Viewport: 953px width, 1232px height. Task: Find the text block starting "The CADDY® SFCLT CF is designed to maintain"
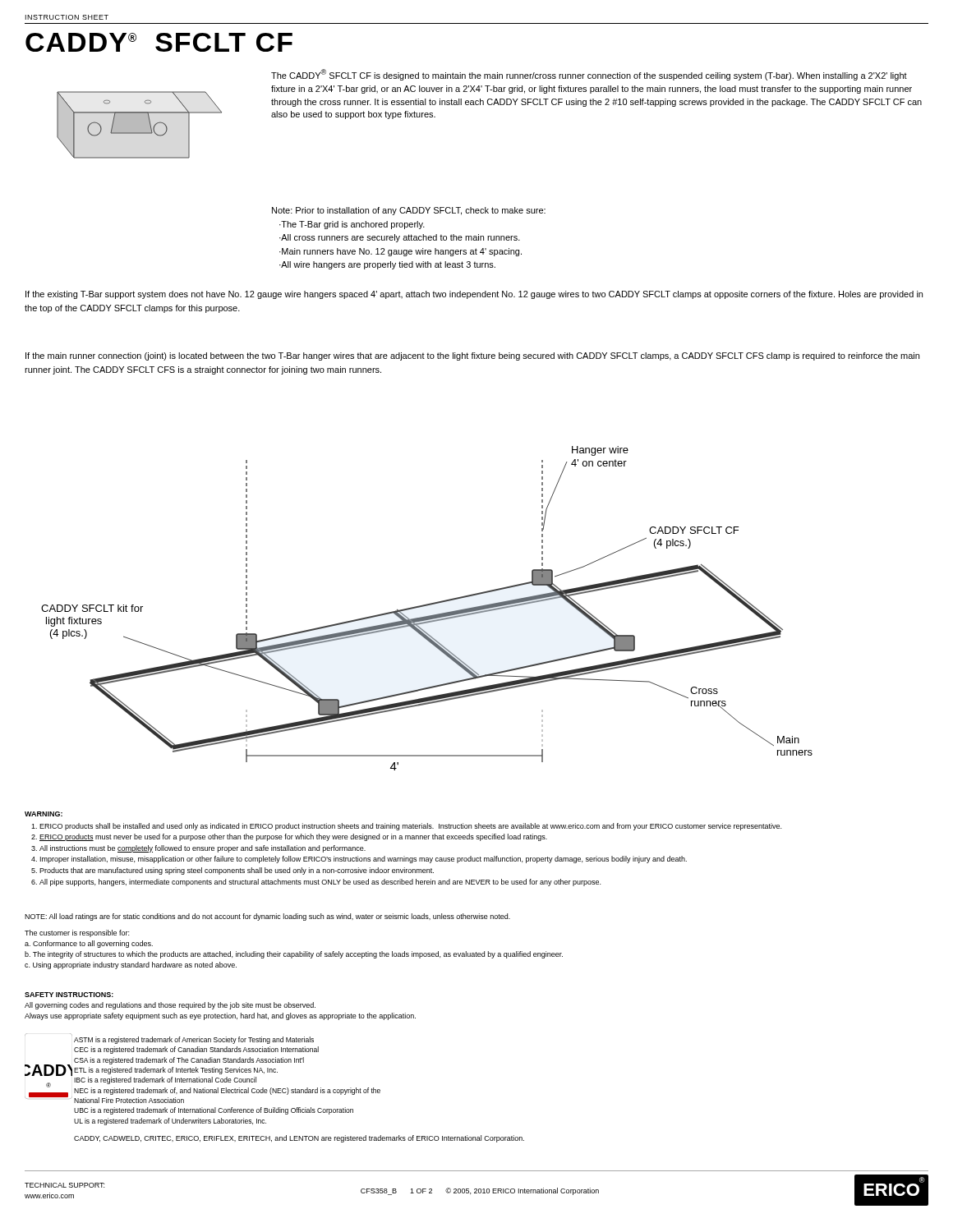point(597,94)
